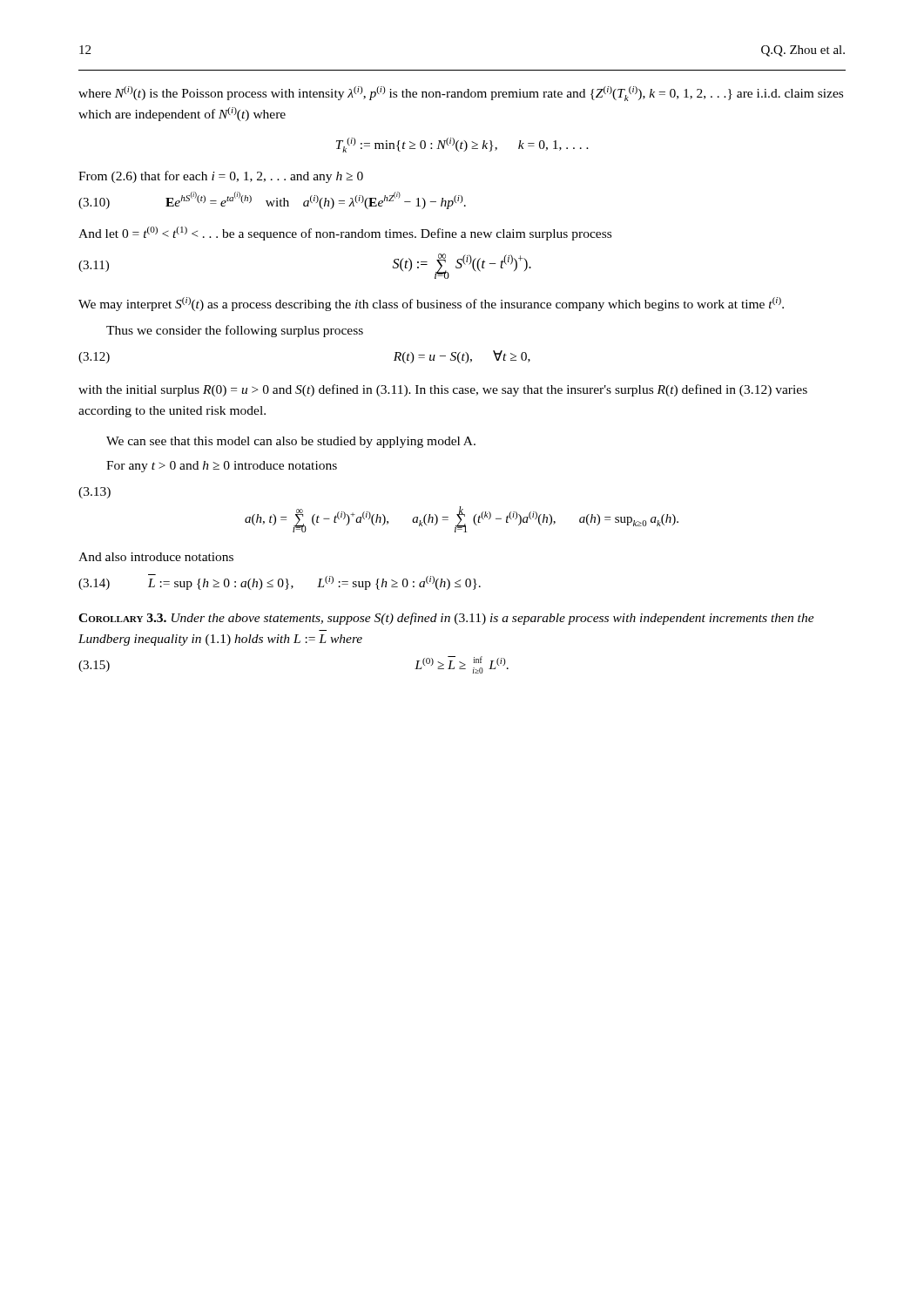Locate the text block starting "(3.12) R(t) = u −"
This screenshot has width=924, height=1307.
click(427, 356)
